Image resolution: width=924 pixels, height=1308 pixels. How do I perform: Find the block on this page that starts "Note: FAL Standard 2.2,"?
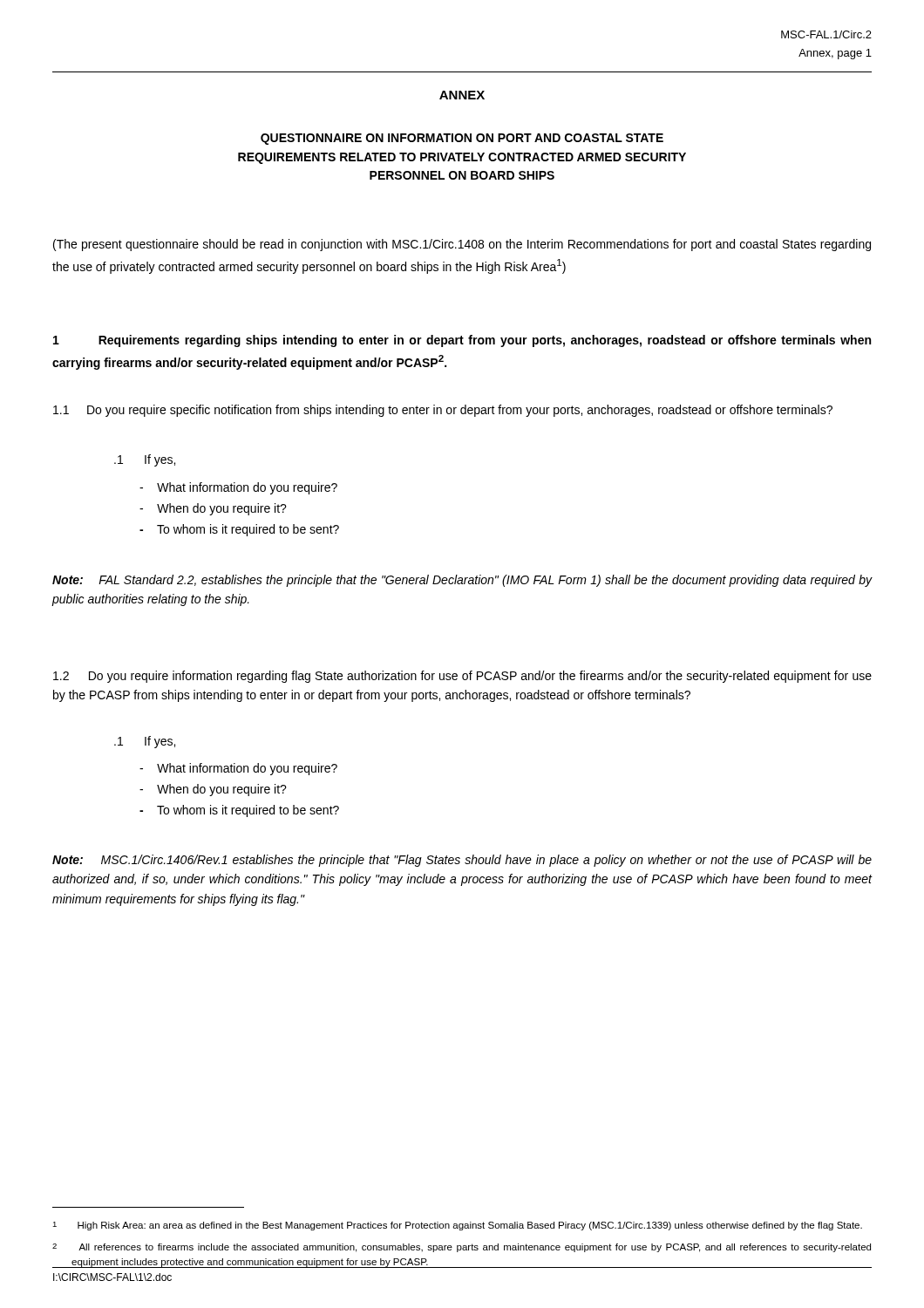[462, 589]
